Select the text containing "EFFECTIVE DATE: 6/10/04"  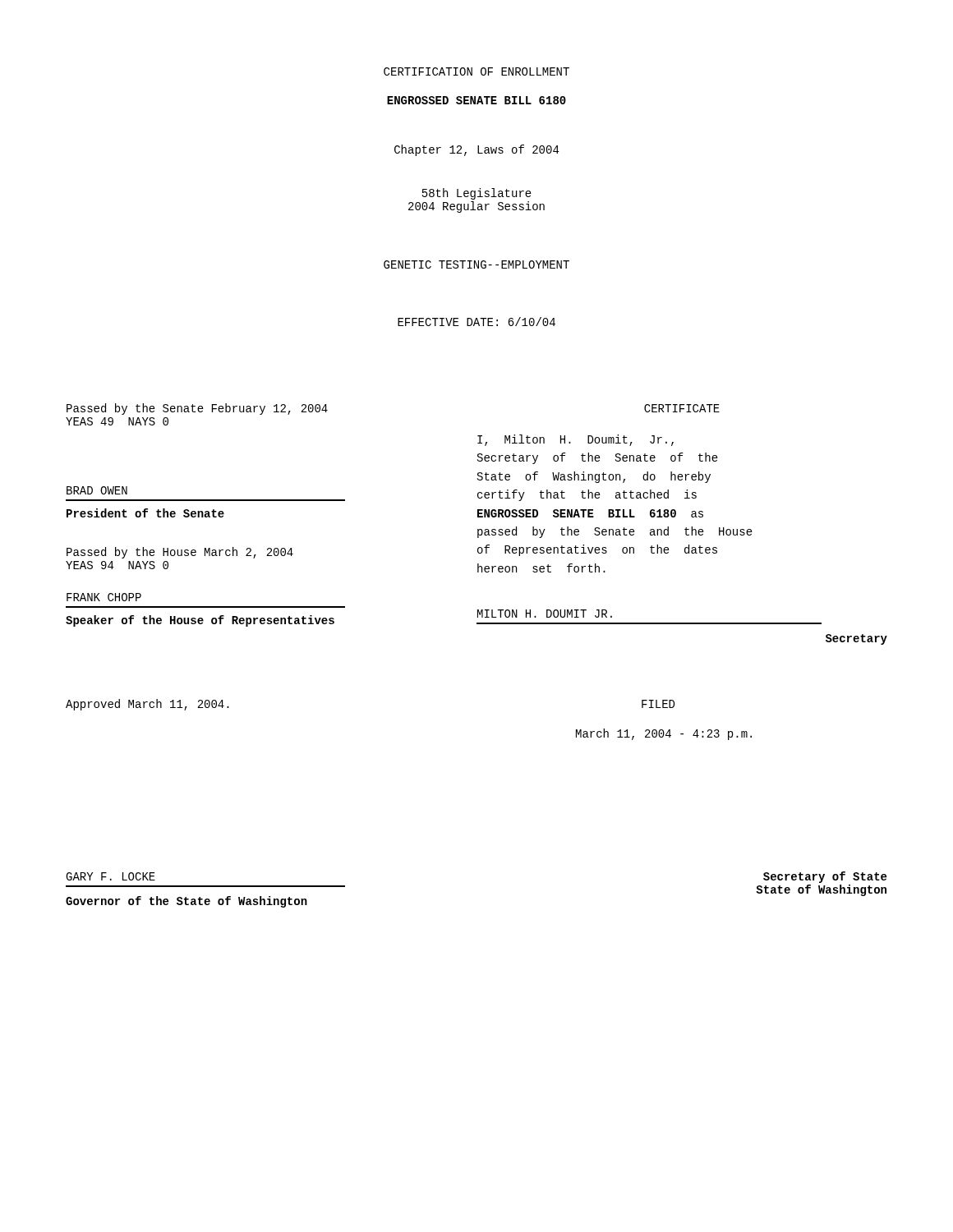(476, 323)
